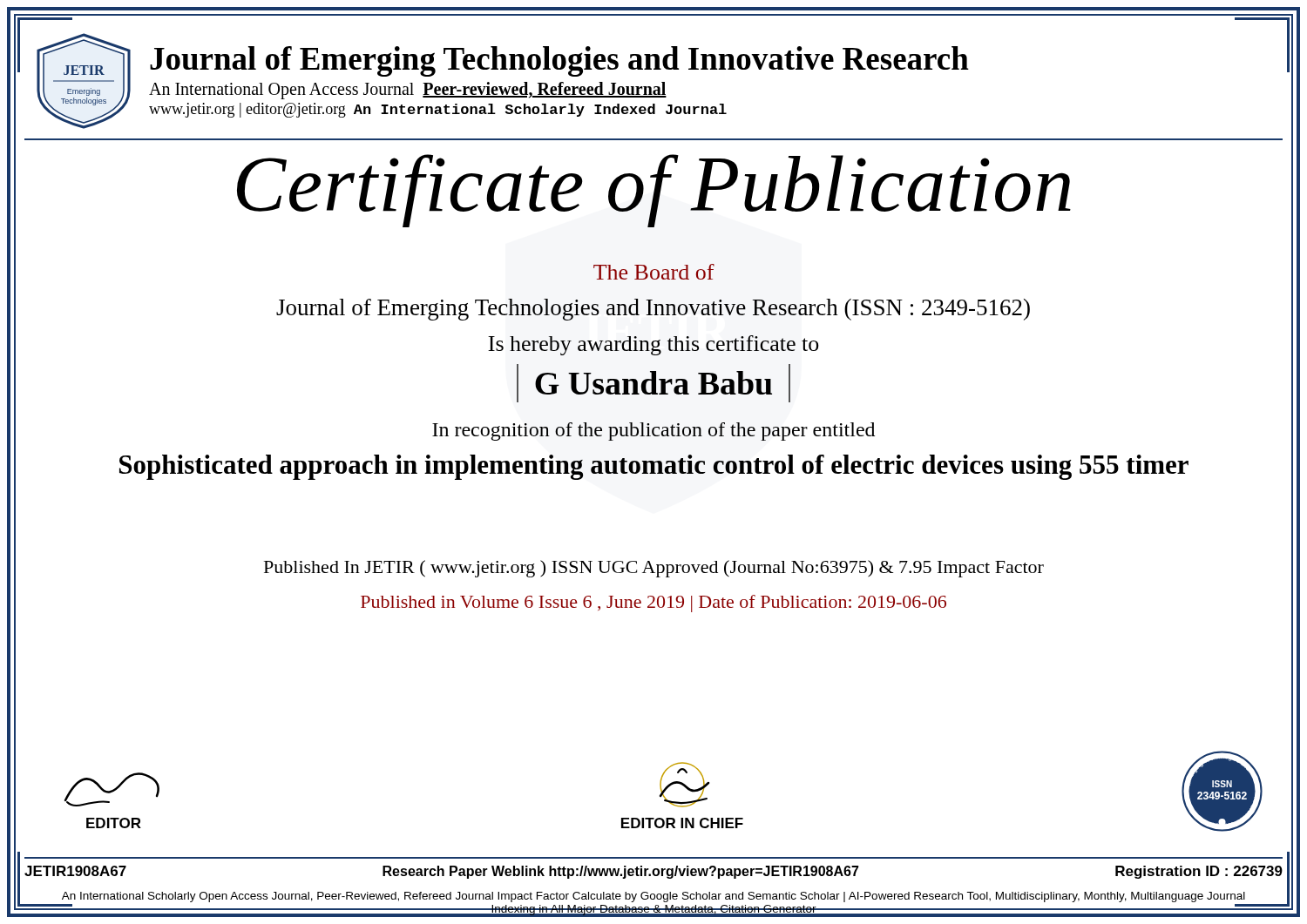Where is the passage that starts "An International Scholarly Open Access Journal, Peer-Reviewed, Refereed"?
1307x924 pixels.
point(654,902)
